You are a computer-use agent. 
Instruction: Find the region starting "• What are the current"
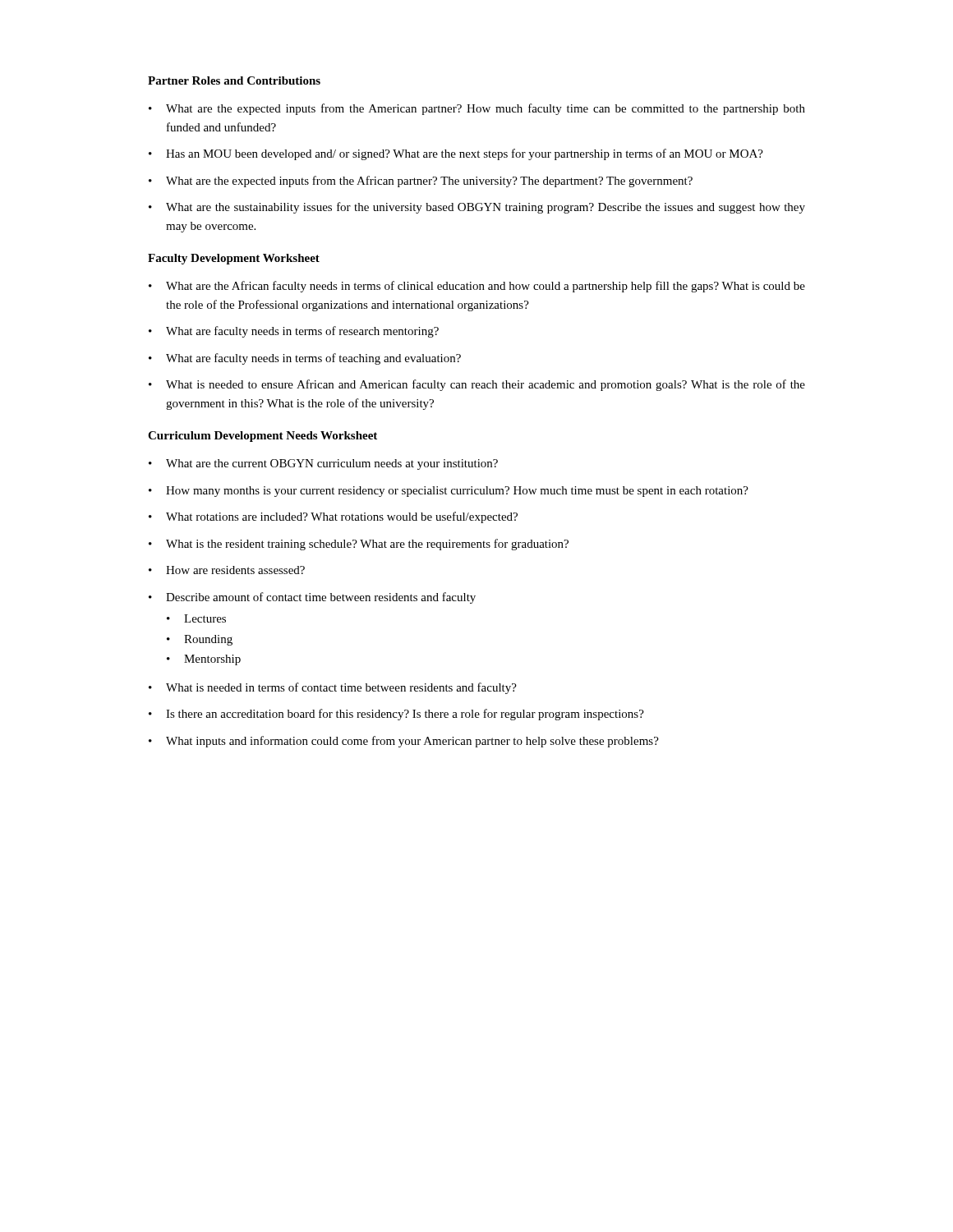coord(476,463)
